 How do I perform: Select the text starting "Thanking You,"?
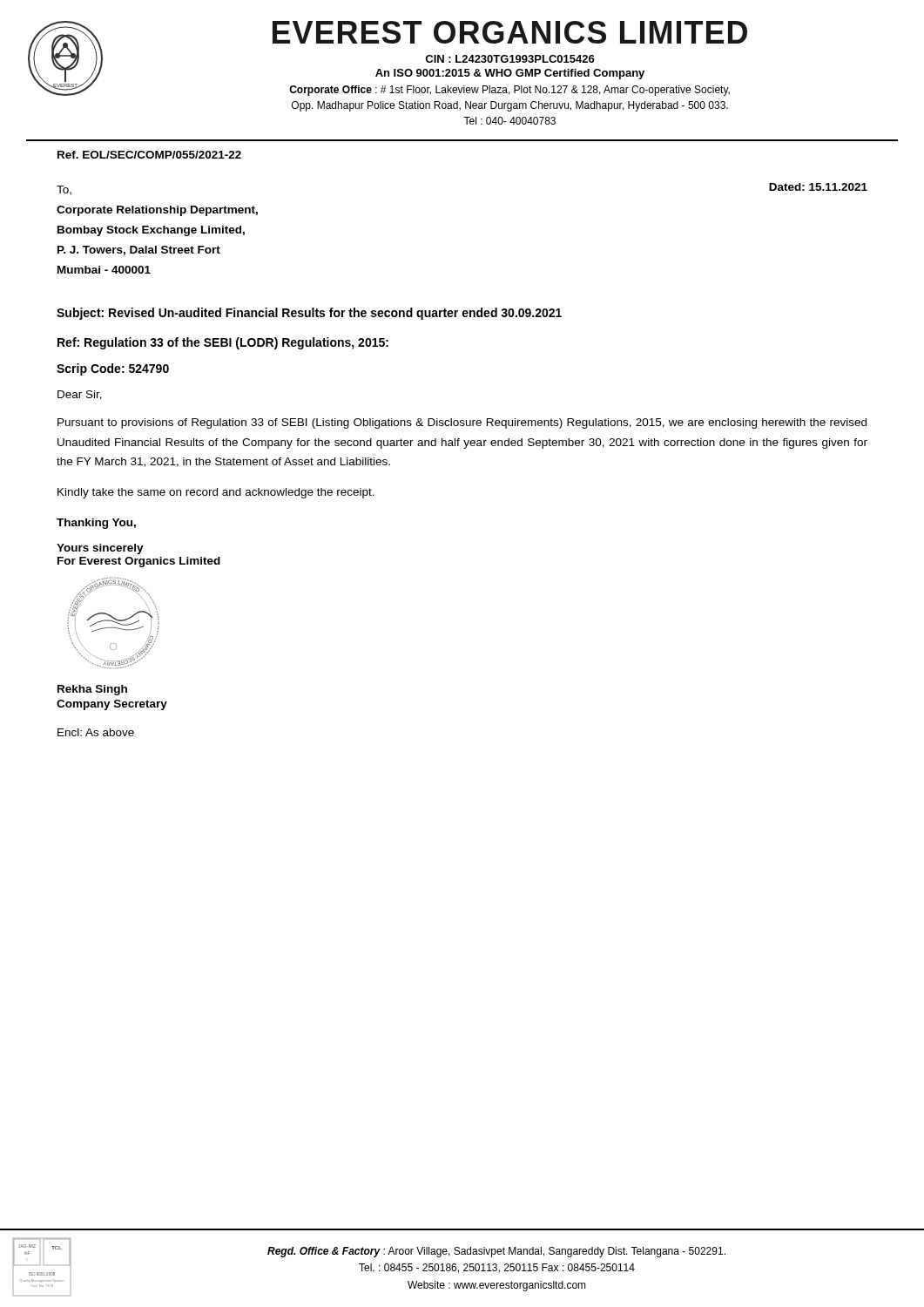[97, 522]
